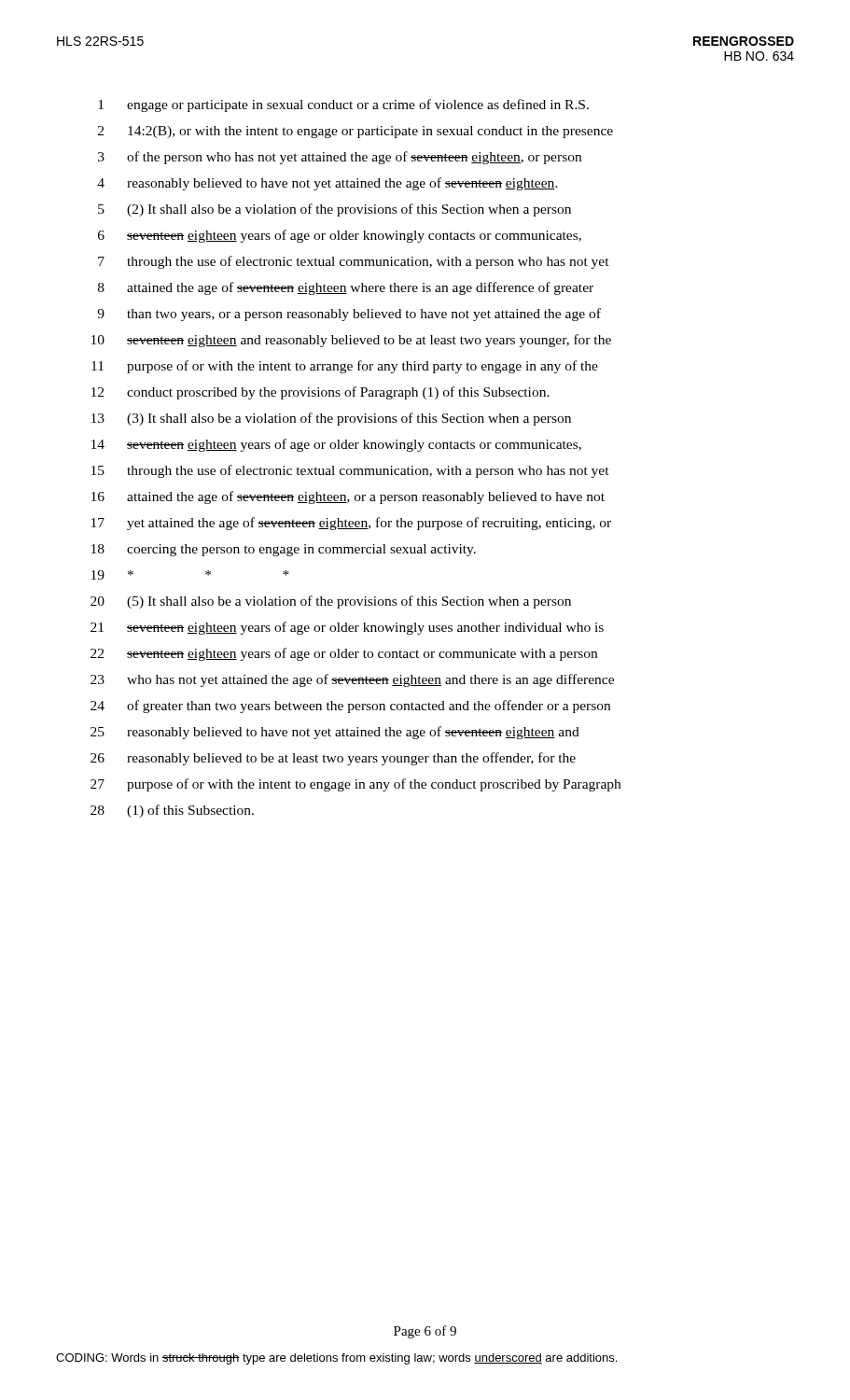Viewport: 850px width, 1400px height.
Task: Locate the passage starting "2 14:2(B), or with the intent to"
Action: coord(425,131)
